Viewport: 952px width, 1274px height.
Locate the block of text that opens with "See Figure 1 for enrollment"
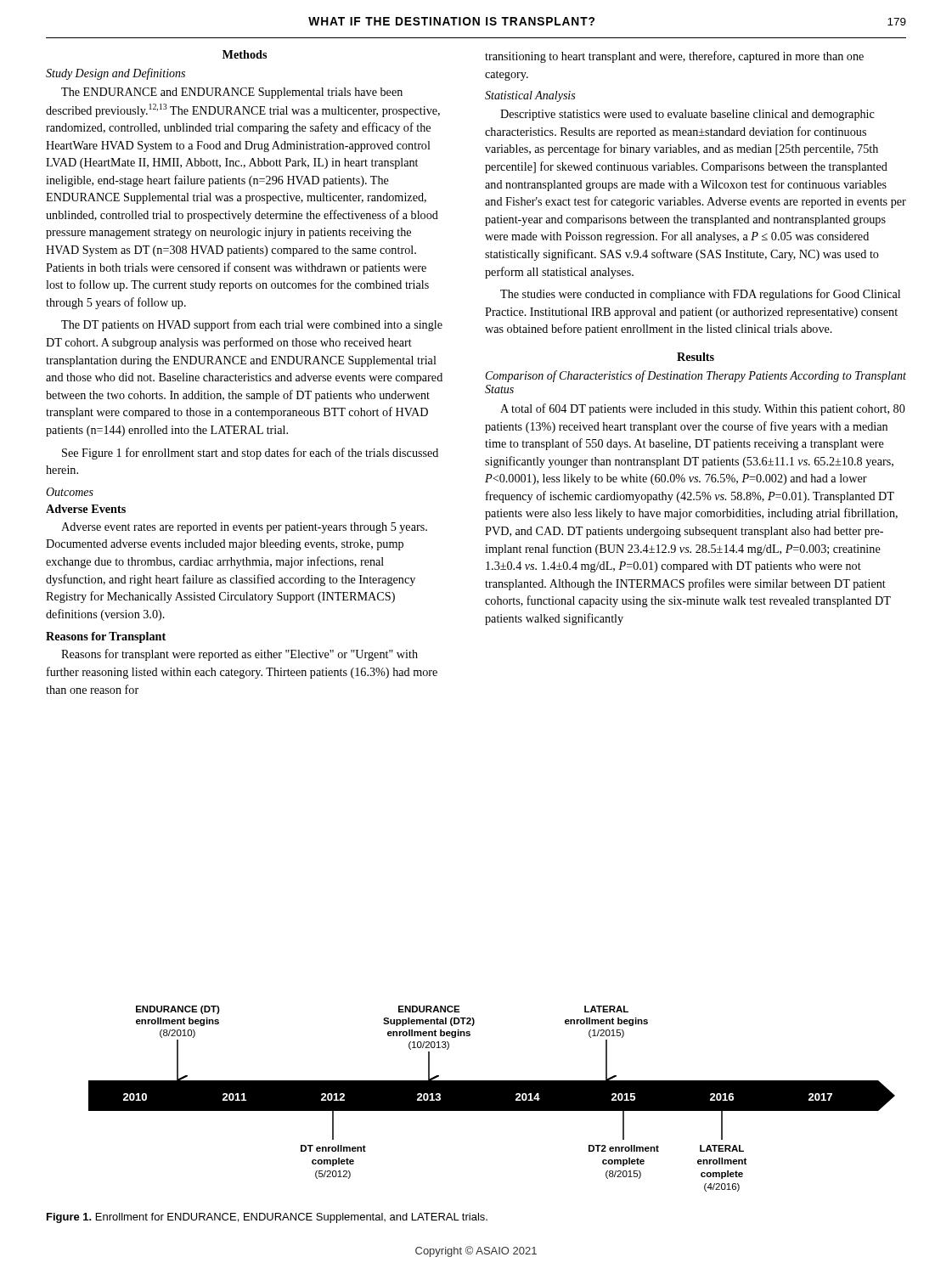click(245, 461)
